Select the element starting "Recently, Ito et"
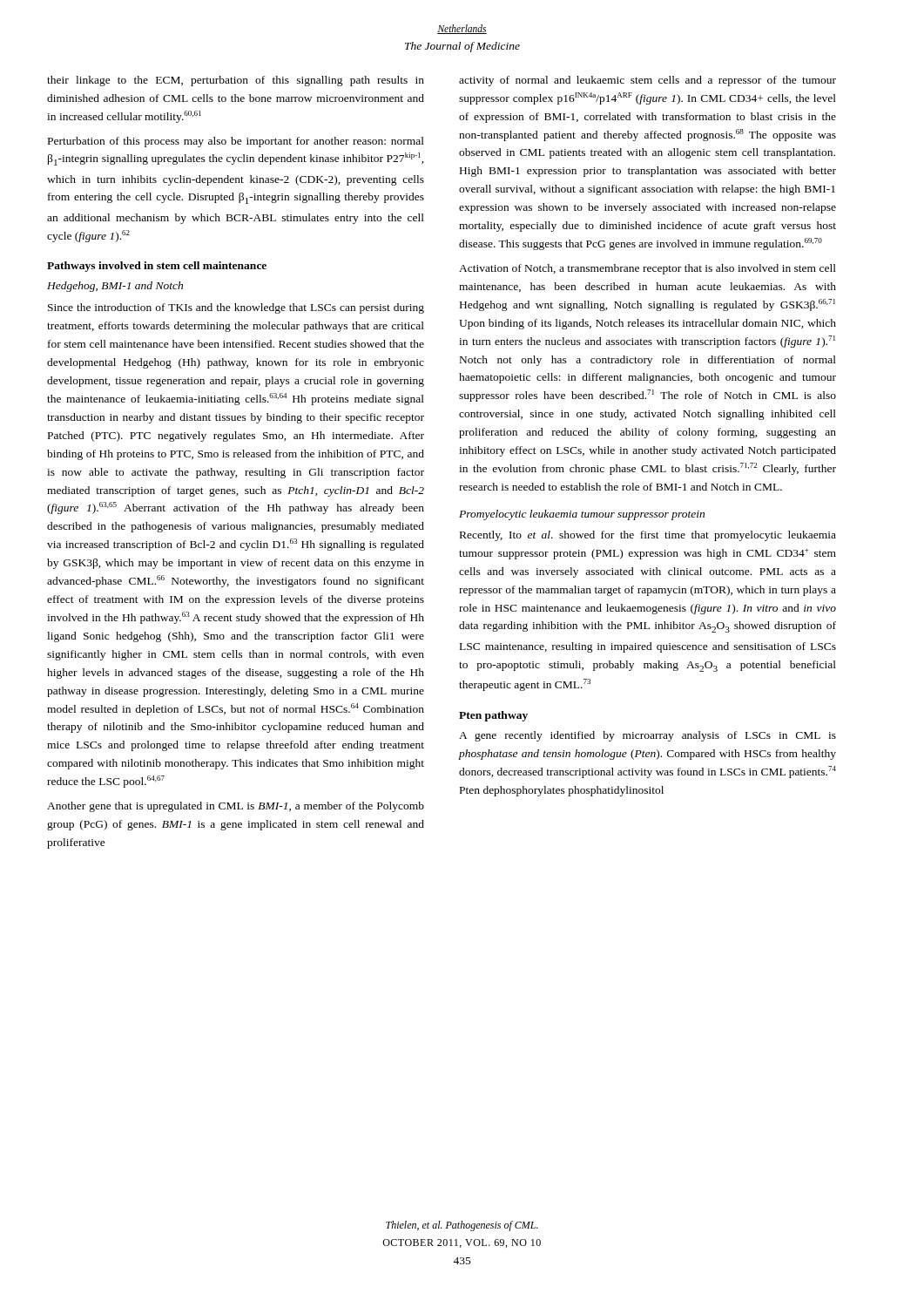Image resolution: width=924 pixels, height=1307 pixels. click(647, 610)
